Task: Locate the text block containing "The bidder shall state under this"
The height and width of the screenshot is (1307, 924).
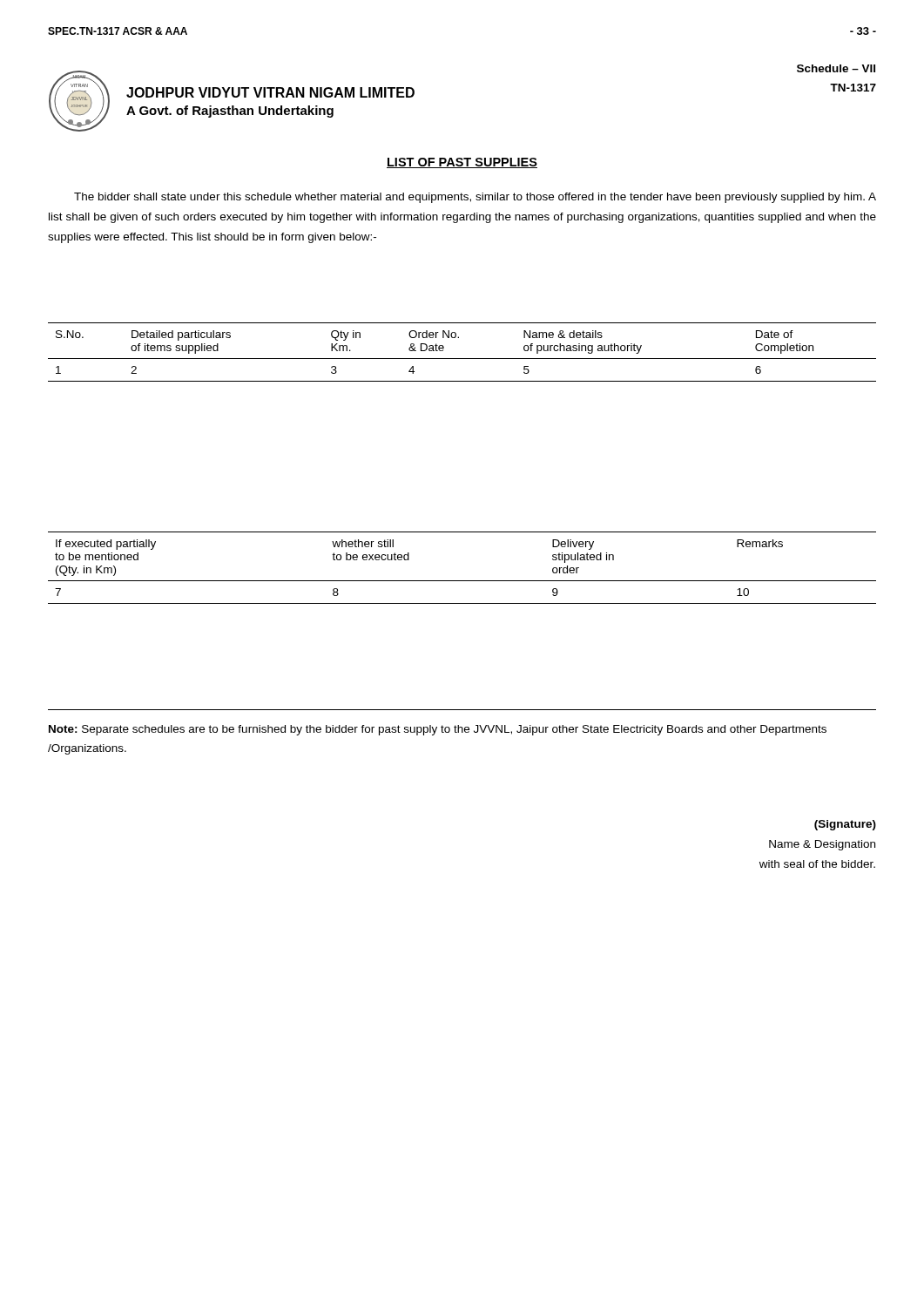Action: 462,216
